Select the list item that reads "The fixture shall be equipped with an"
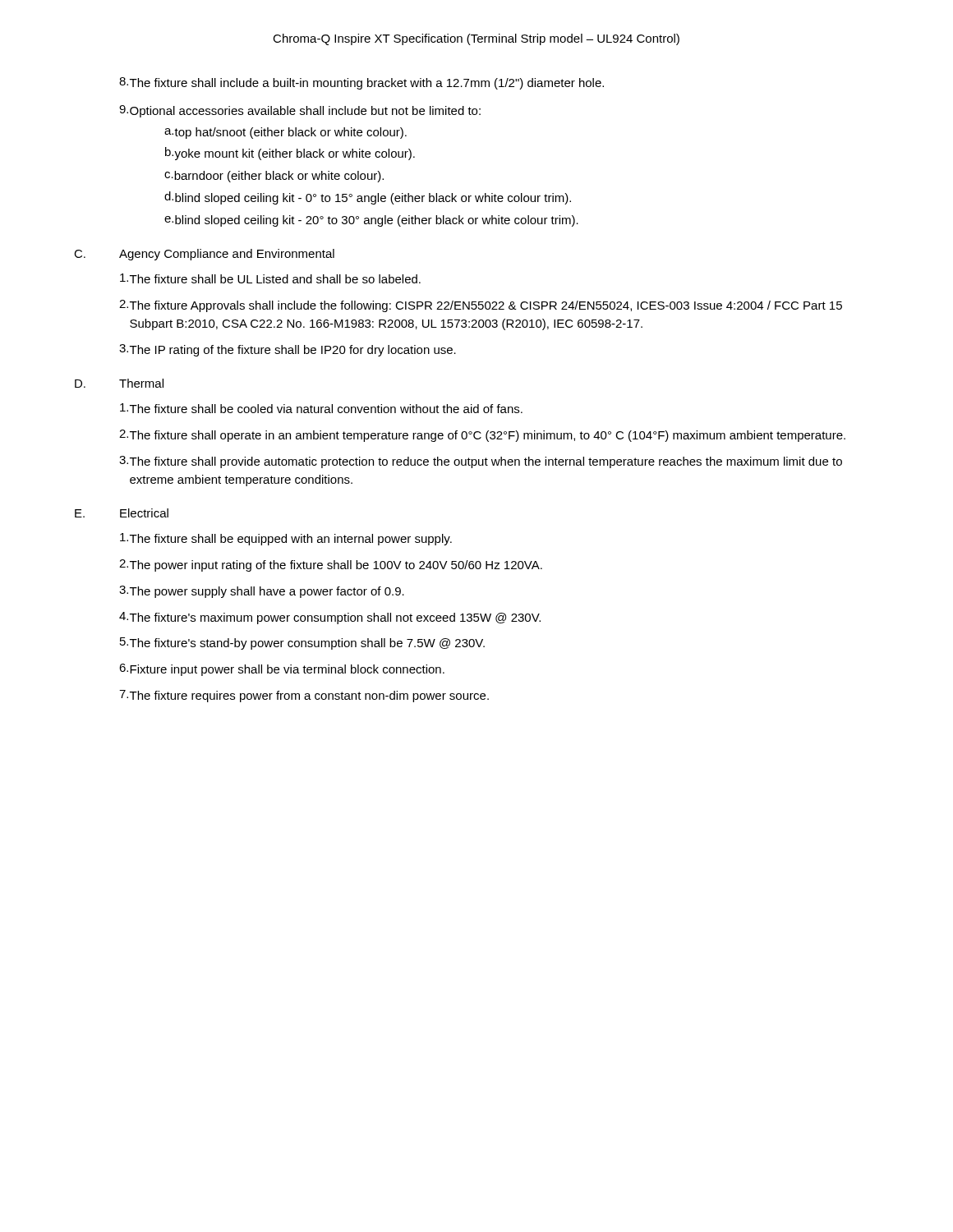This screenshot has height=1232, width=953. coord(286,539)
